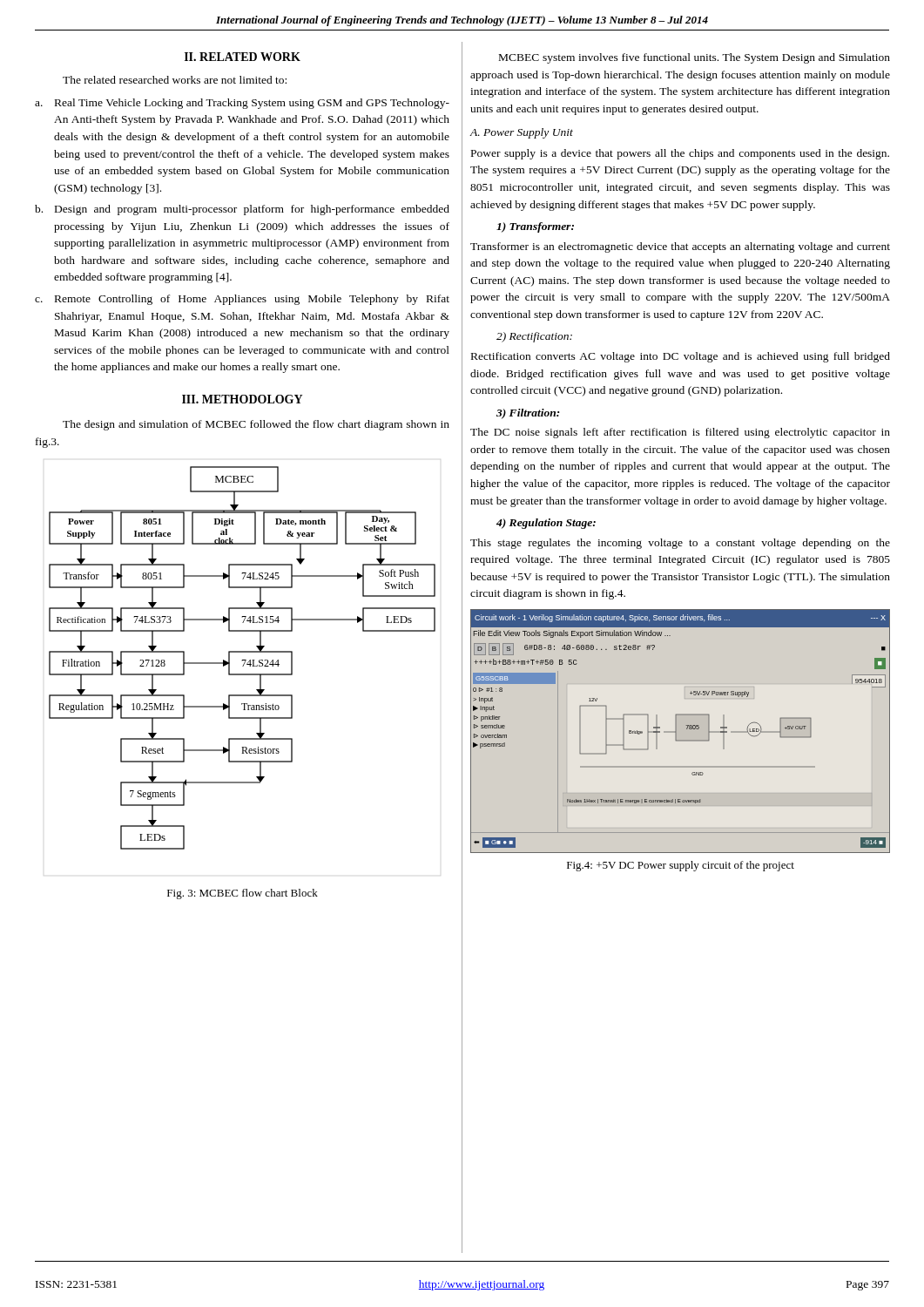
Task: Select the block starting "The design and simulation of MCBEC"
Action: point(242,433)
